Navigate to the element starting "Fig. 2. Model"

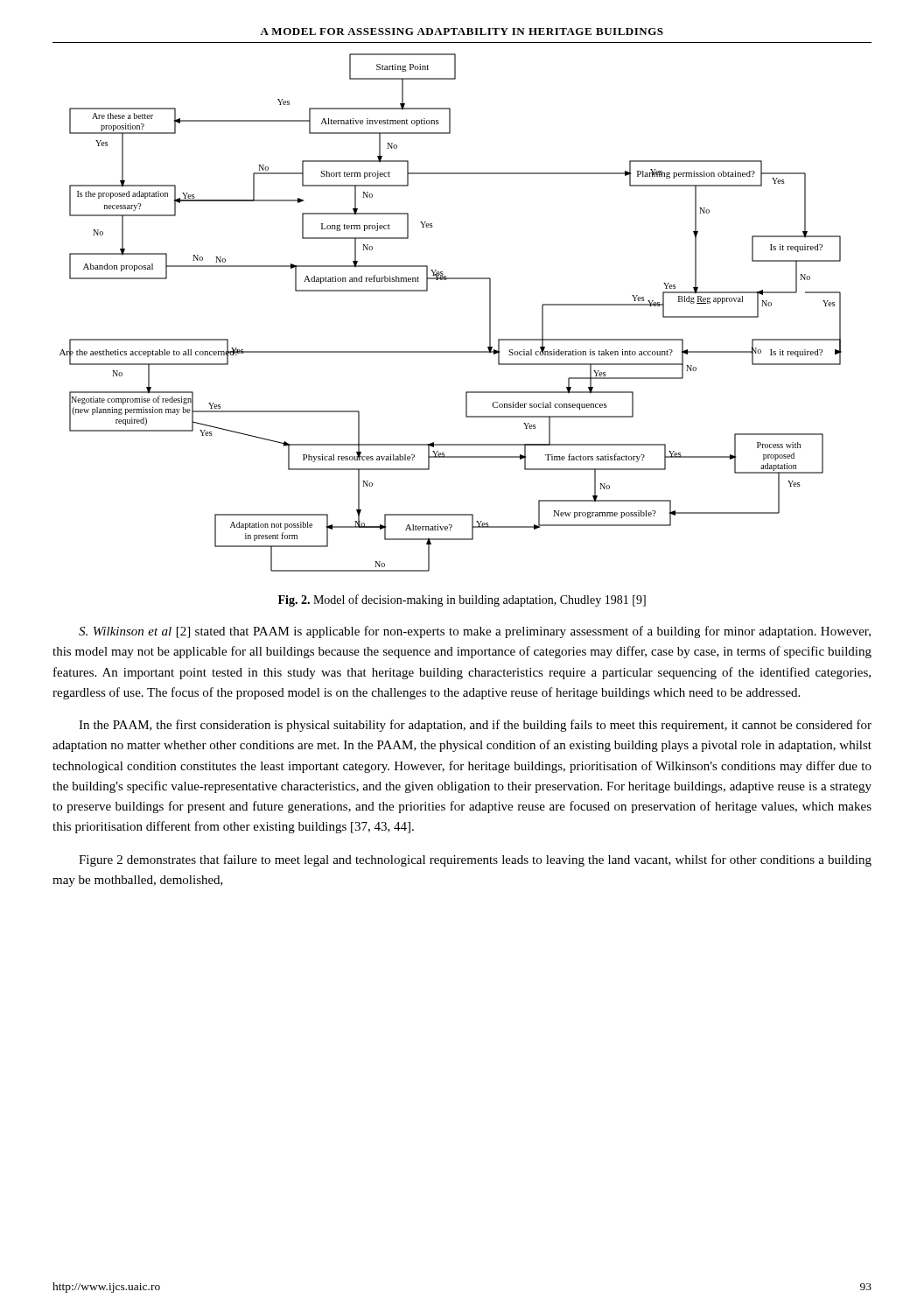click(462, 600)
